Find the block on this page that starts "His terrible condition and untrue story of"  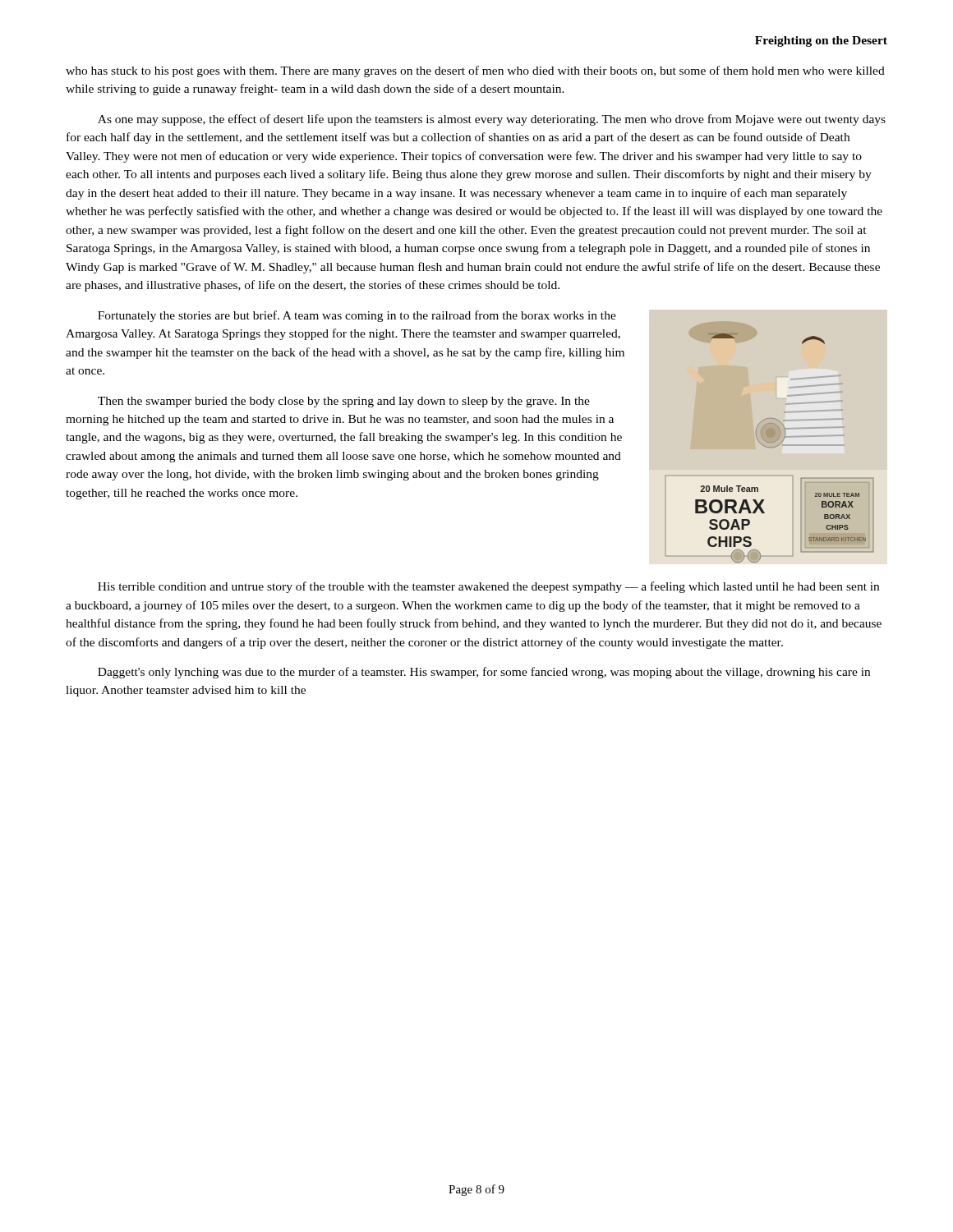[474, 614]
